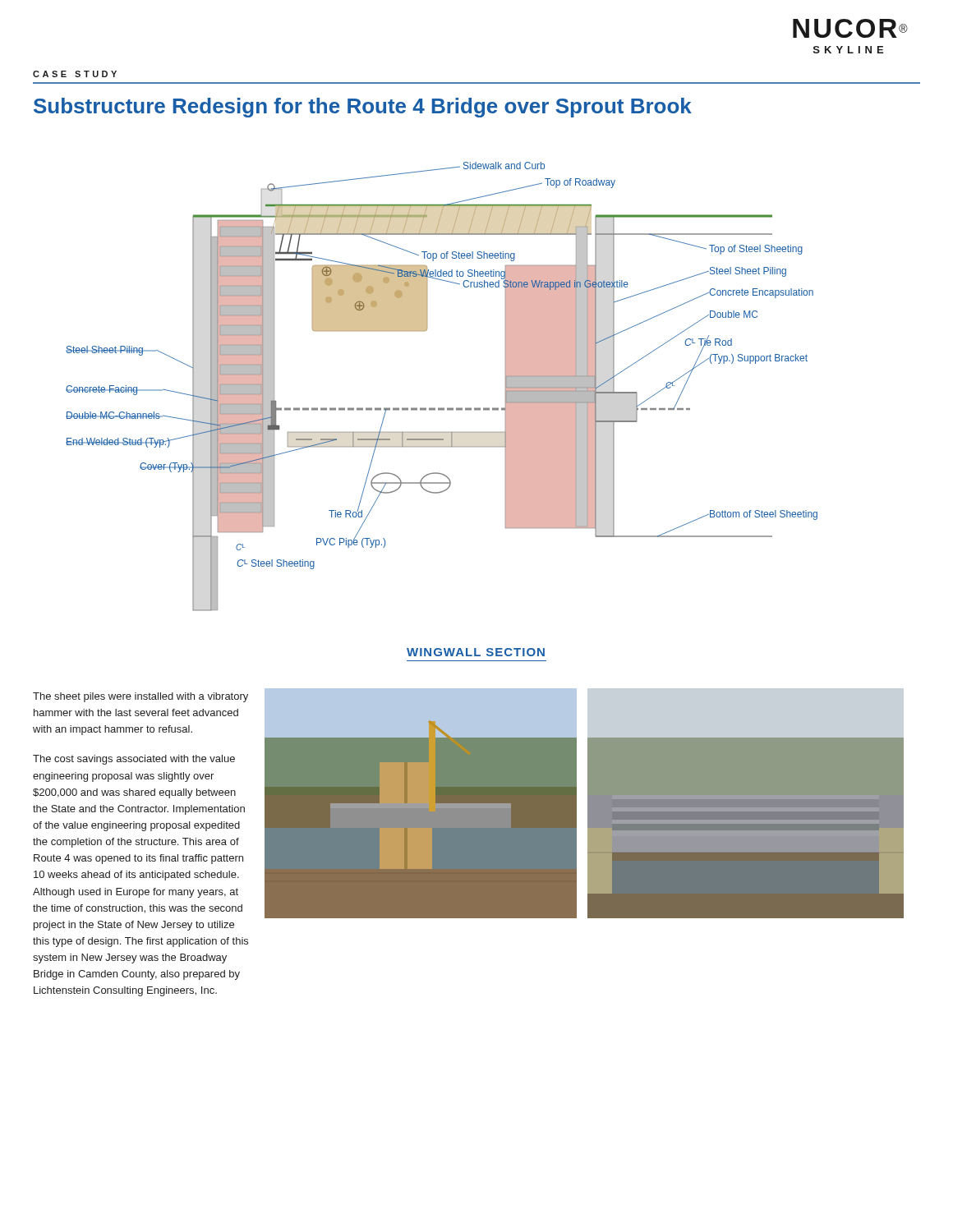The height and width of the screenshot is (1232, 953).
Task: Click on the engineering diagram
Action: [476, 389]
